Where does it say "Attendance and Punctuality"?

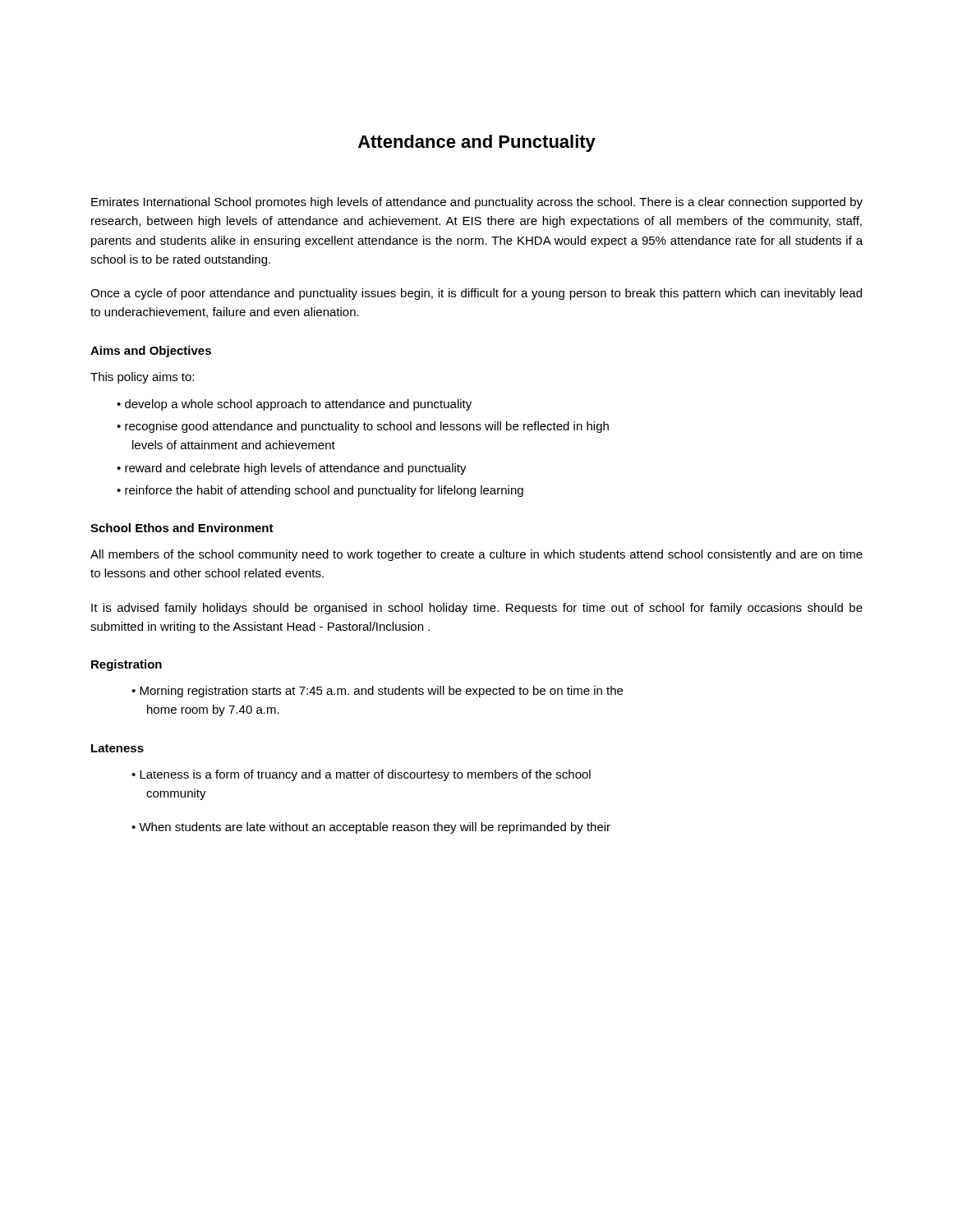point(476,142)
